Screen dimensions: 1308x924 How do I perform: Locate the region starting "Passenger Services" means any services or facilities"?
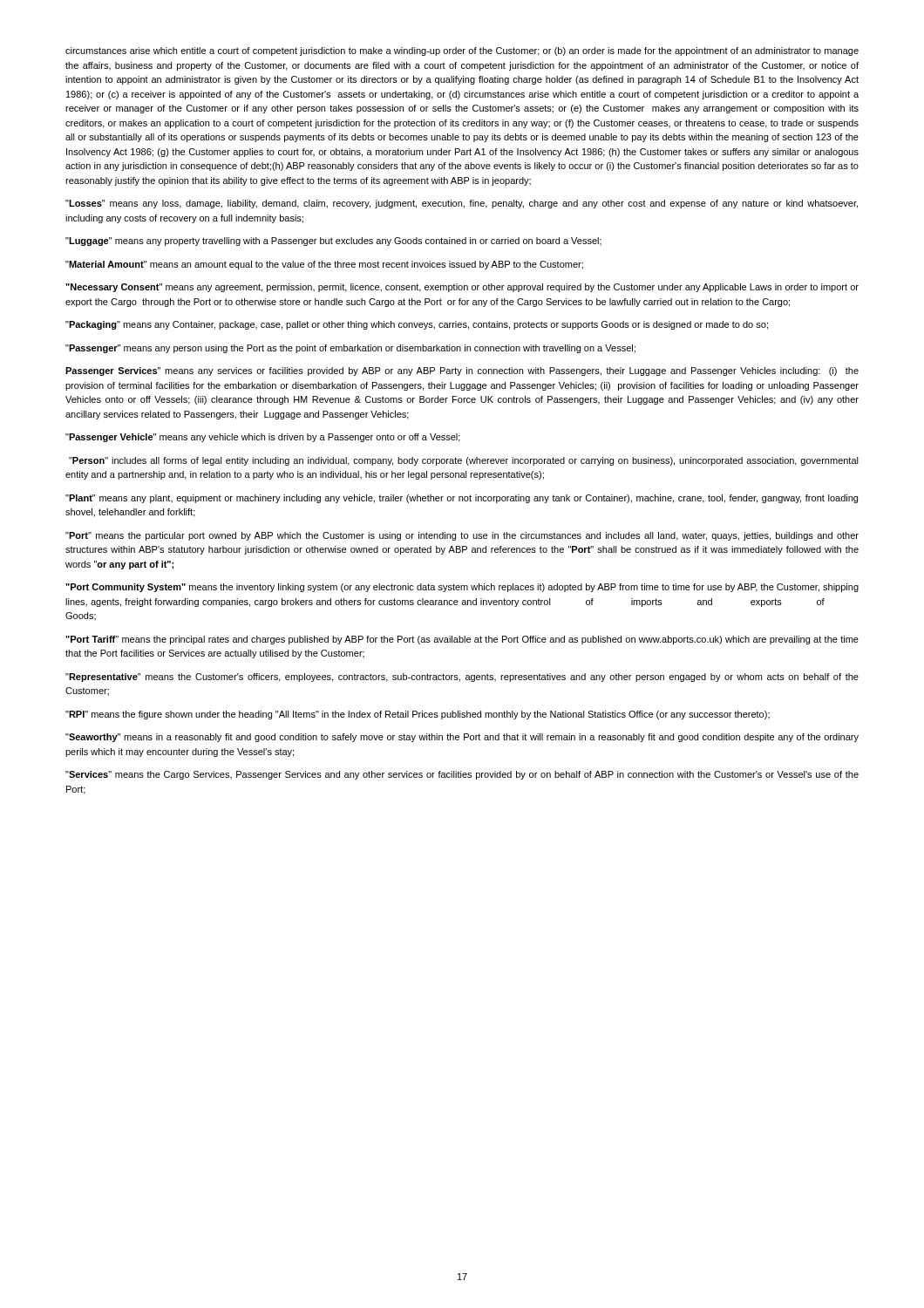[462, 392]
